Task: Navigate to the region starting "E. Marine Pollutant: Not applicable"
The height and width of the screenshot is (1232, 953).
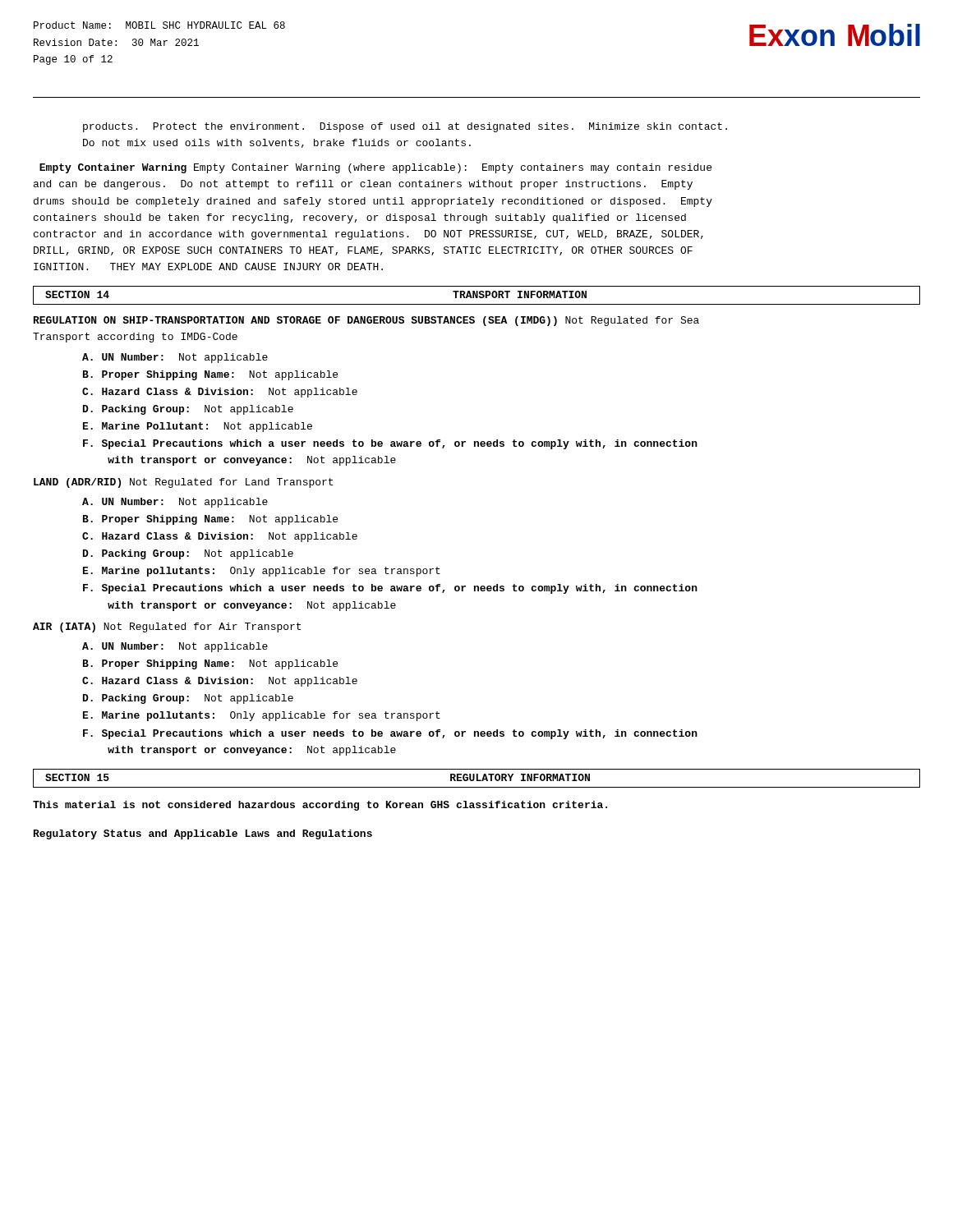Action: (x=198, y=427)
